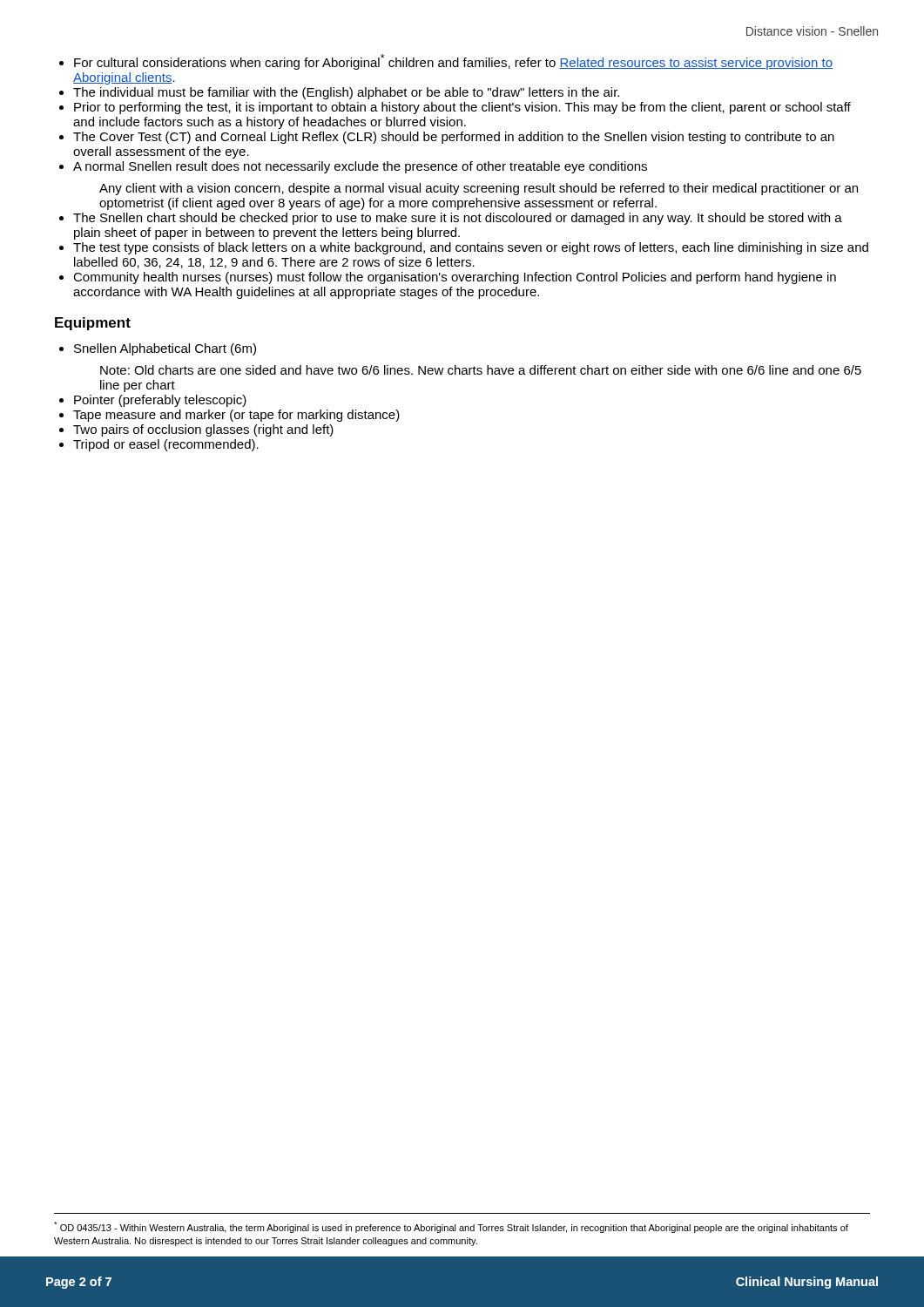Where is the passage that starts "Prior to performing the test, it"?
The image size is (924, 1307).
[472, 114]
